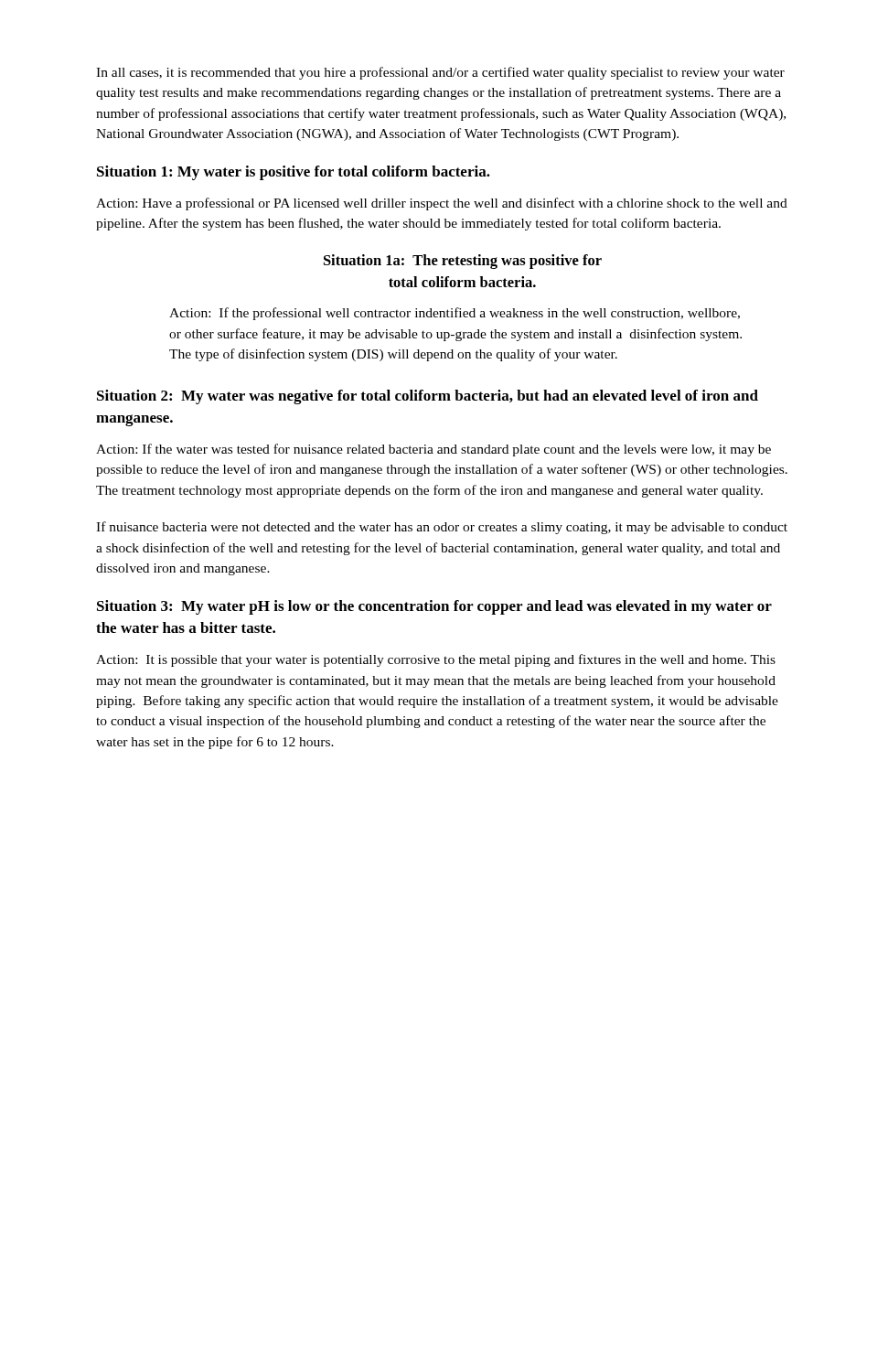Navigate to the element starting "Action: If the professional well"

coord(462,334)
